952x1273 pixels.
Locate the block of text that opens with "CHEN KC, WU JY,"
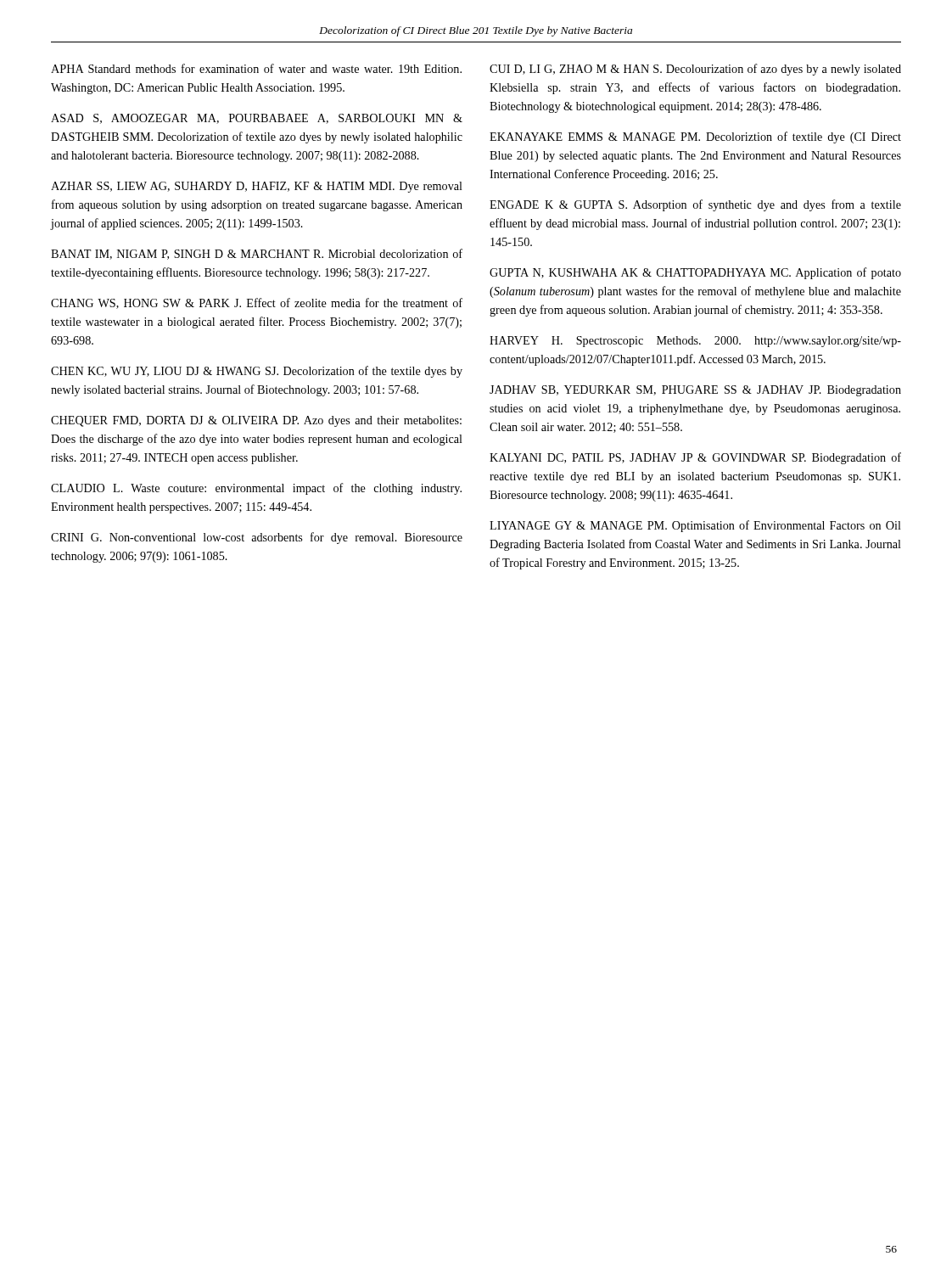tap(257, 380)
